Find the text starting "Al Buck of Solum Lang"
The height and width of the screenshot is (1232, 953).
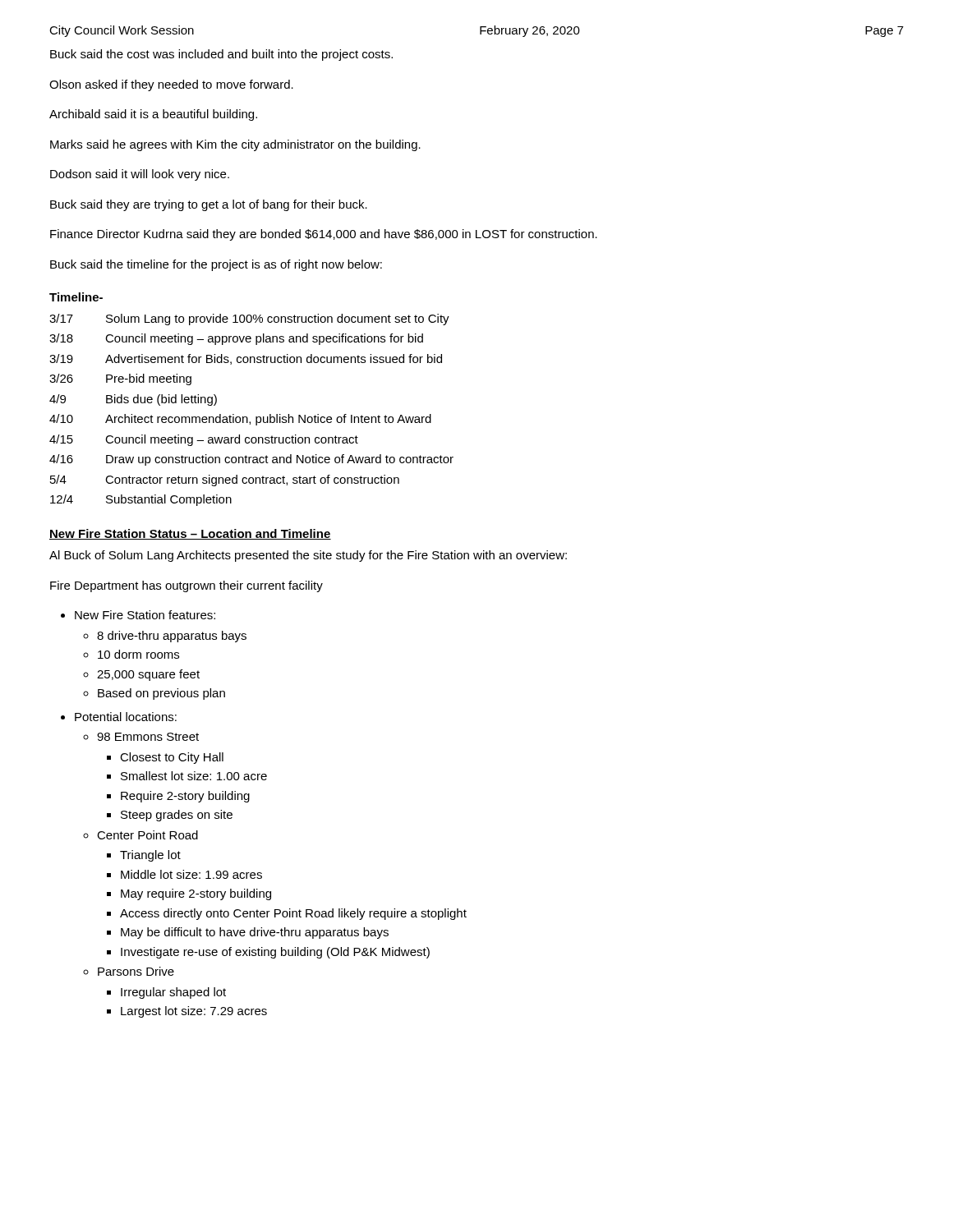(x=309, y=555)
